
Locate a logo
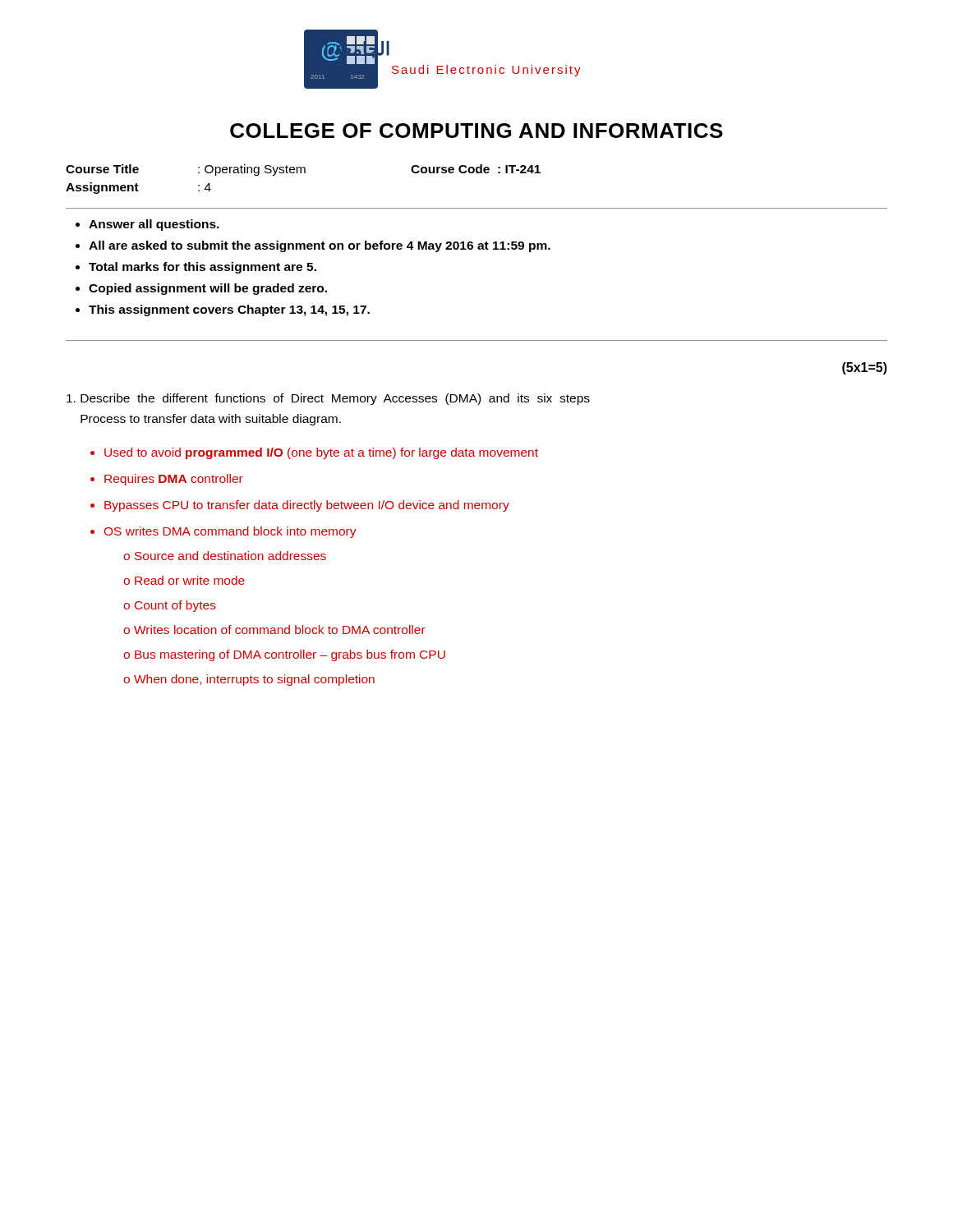click(x=476, y=52)
